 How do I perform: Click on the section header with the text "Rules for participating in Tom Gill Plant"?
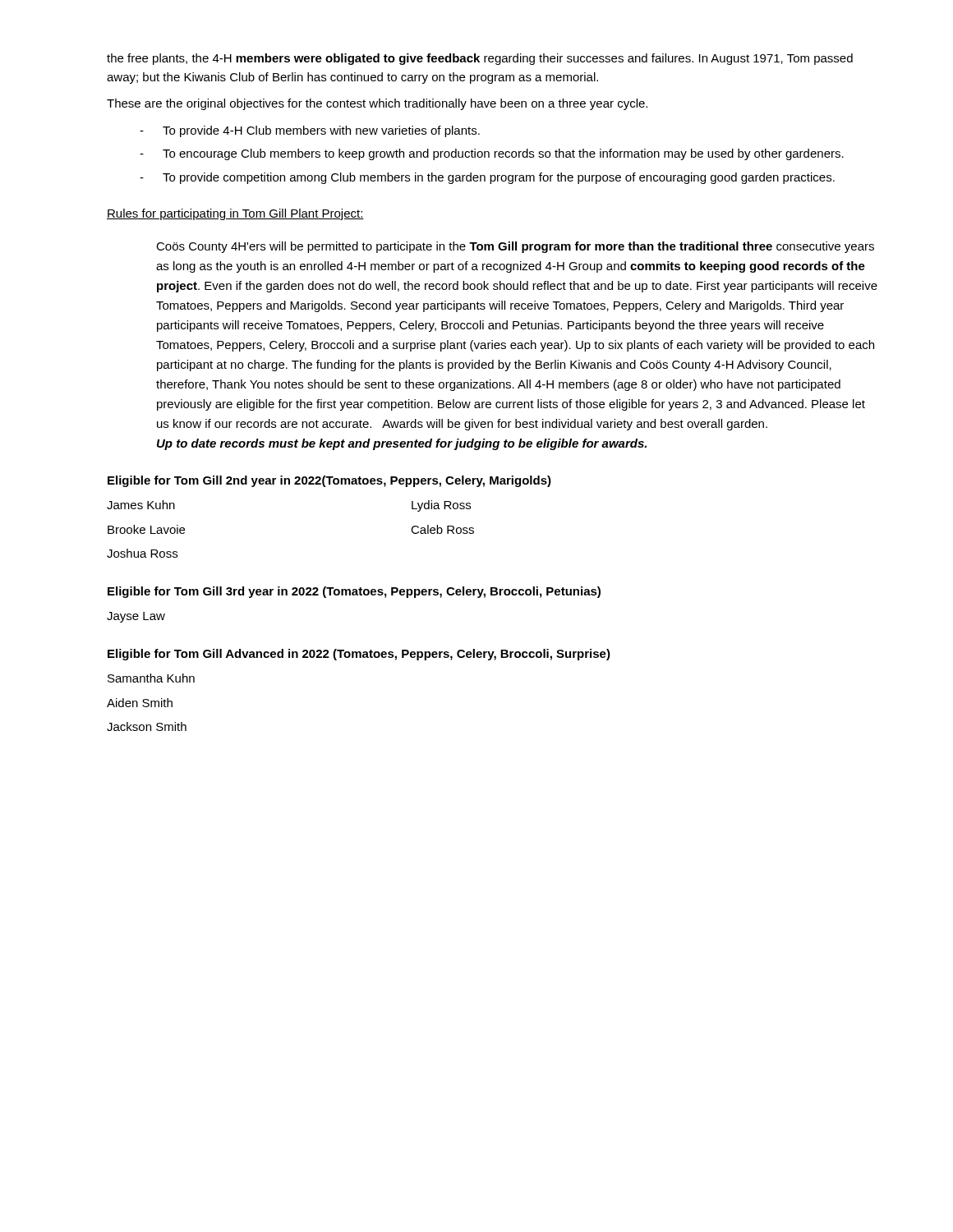point(235,213)
